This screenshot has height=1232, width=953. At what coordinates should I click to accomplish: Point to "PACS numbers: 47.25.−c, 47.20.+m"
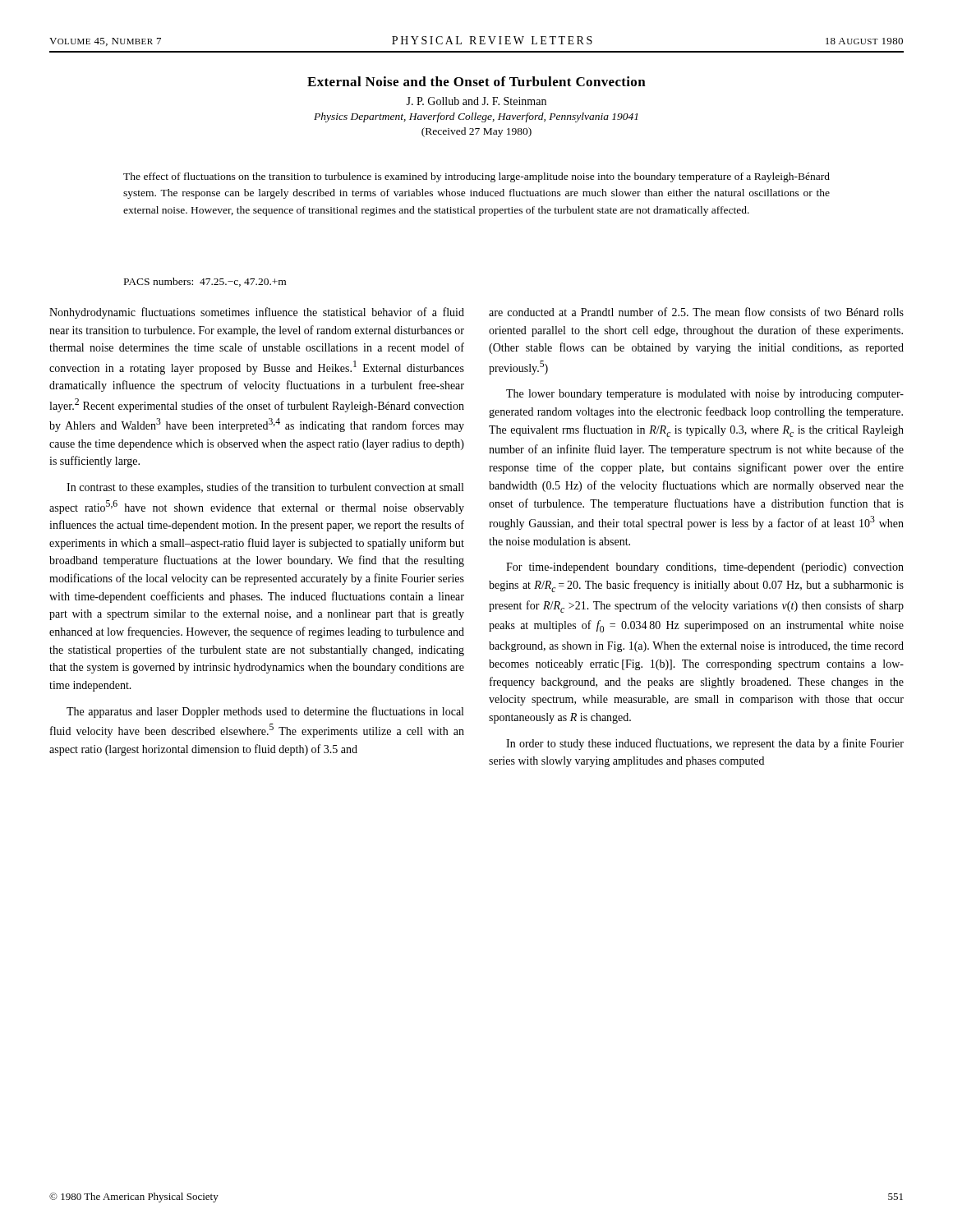point(205,281)
